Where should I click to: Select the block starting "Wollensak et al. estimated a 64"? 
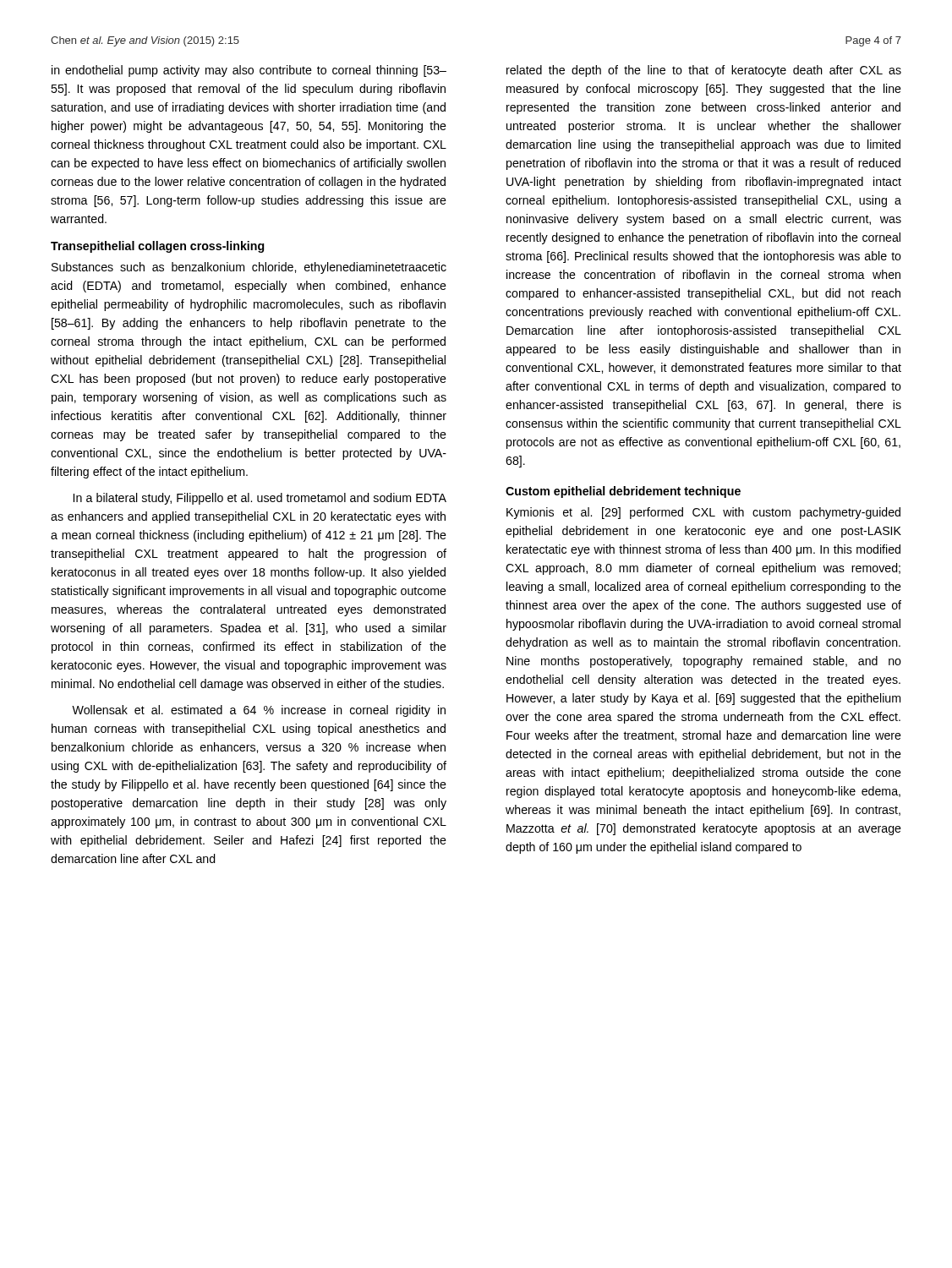pyautogui.click(x=249, y=785)
